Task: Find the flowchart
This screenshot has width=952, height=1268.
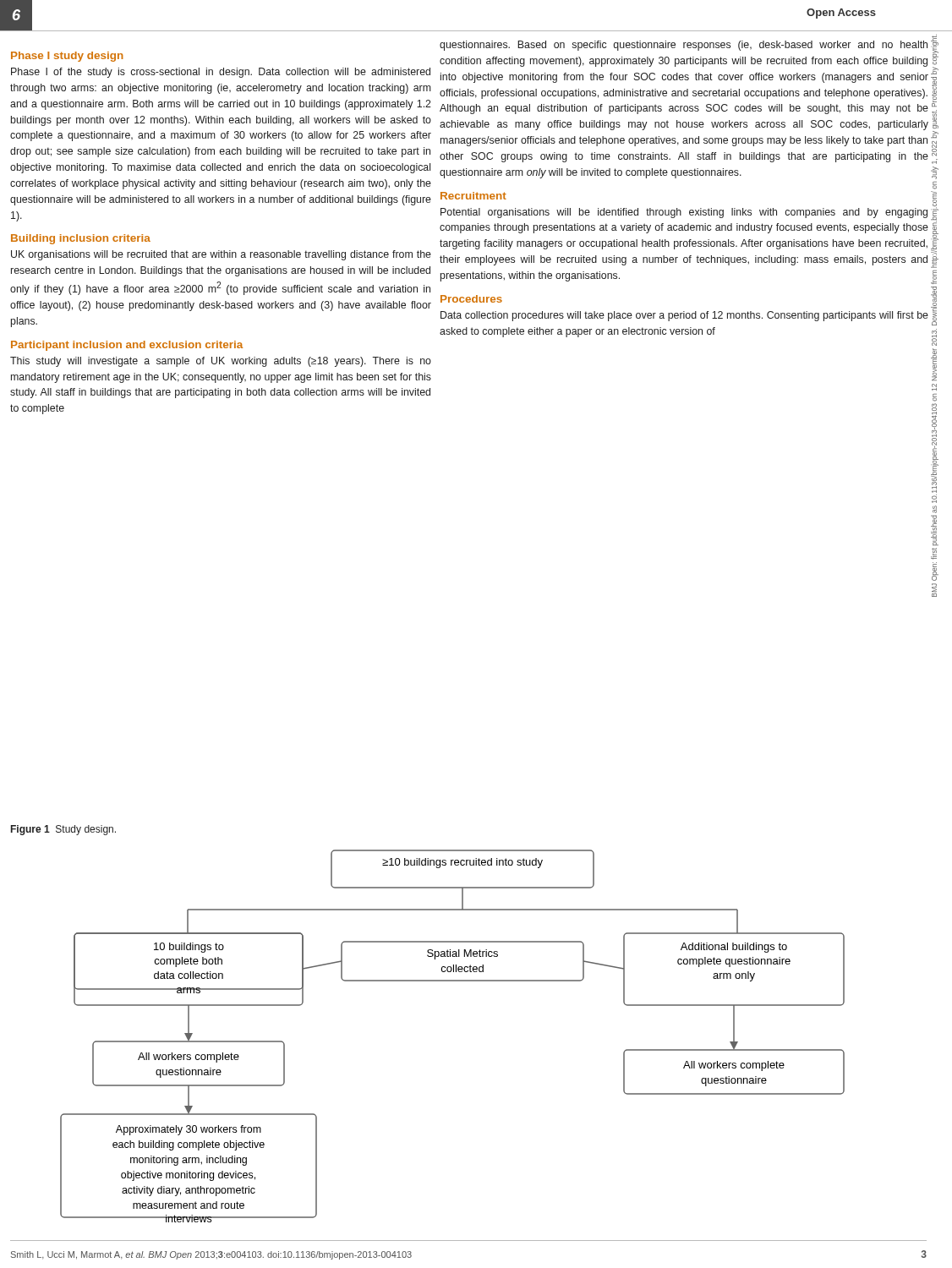Action: point(468,1036)
